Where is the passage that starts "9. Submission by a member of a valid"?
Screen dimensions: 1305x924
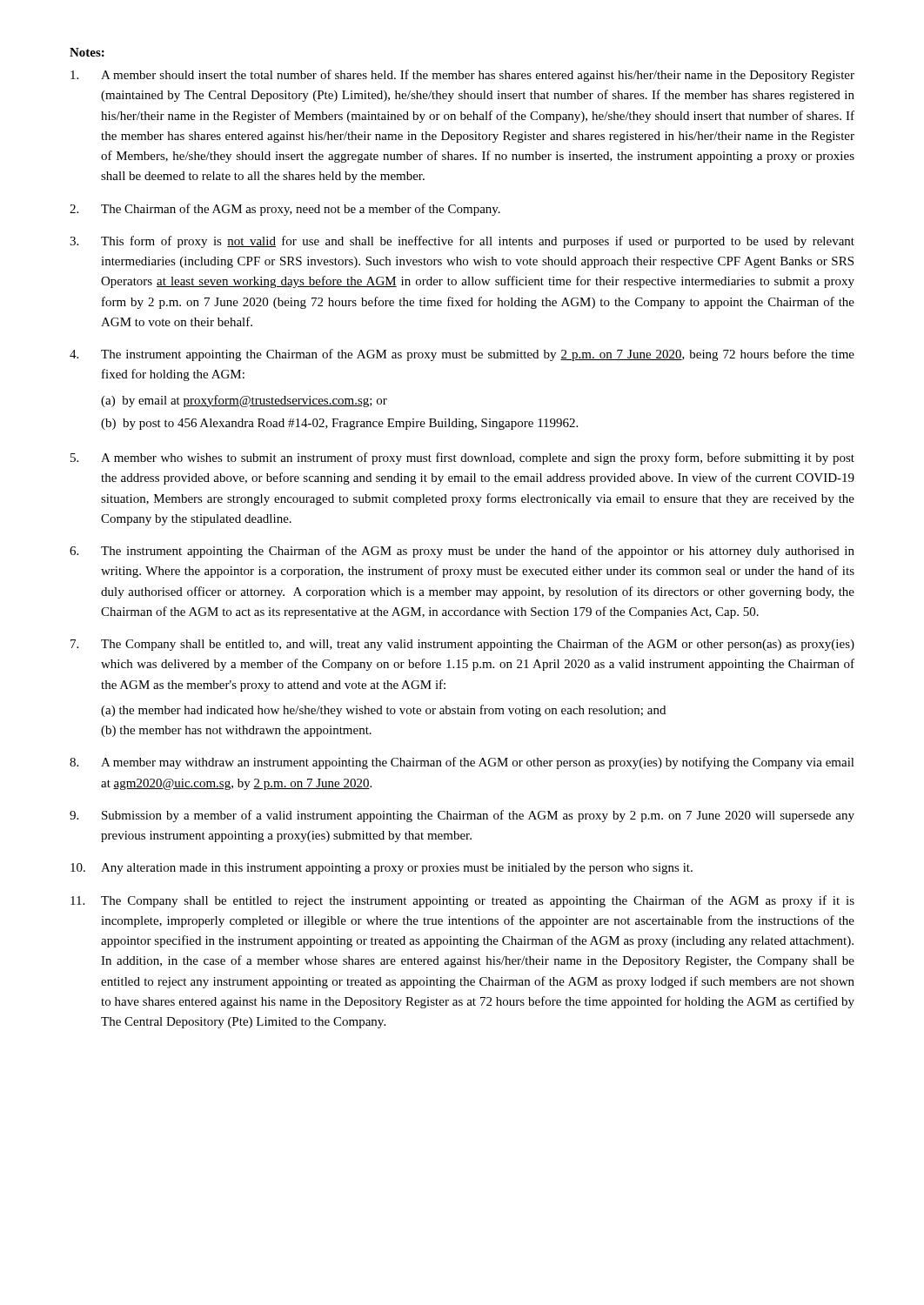click(462, 826)
